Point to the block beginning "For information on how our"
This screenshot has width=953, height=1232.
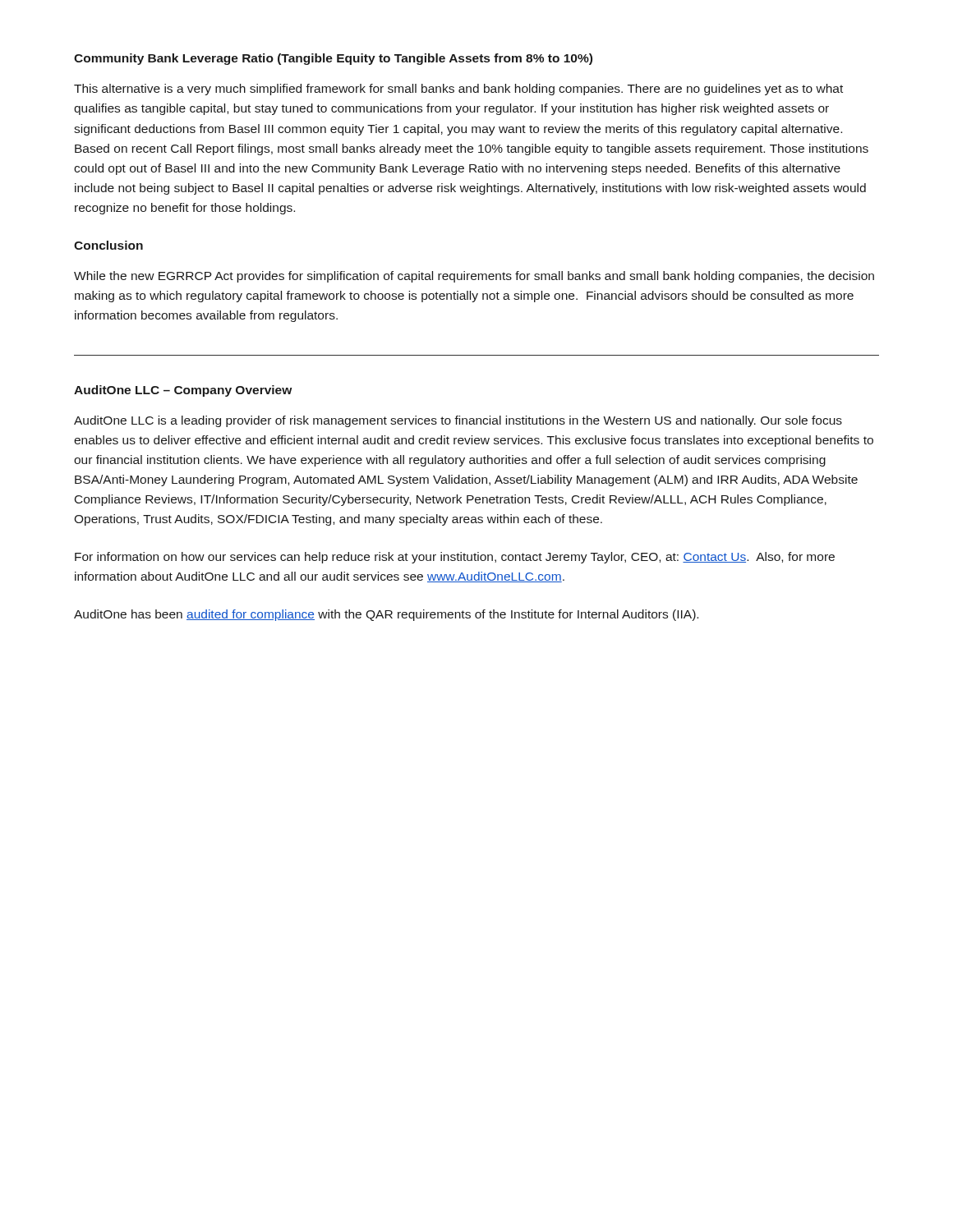[455, 566]
